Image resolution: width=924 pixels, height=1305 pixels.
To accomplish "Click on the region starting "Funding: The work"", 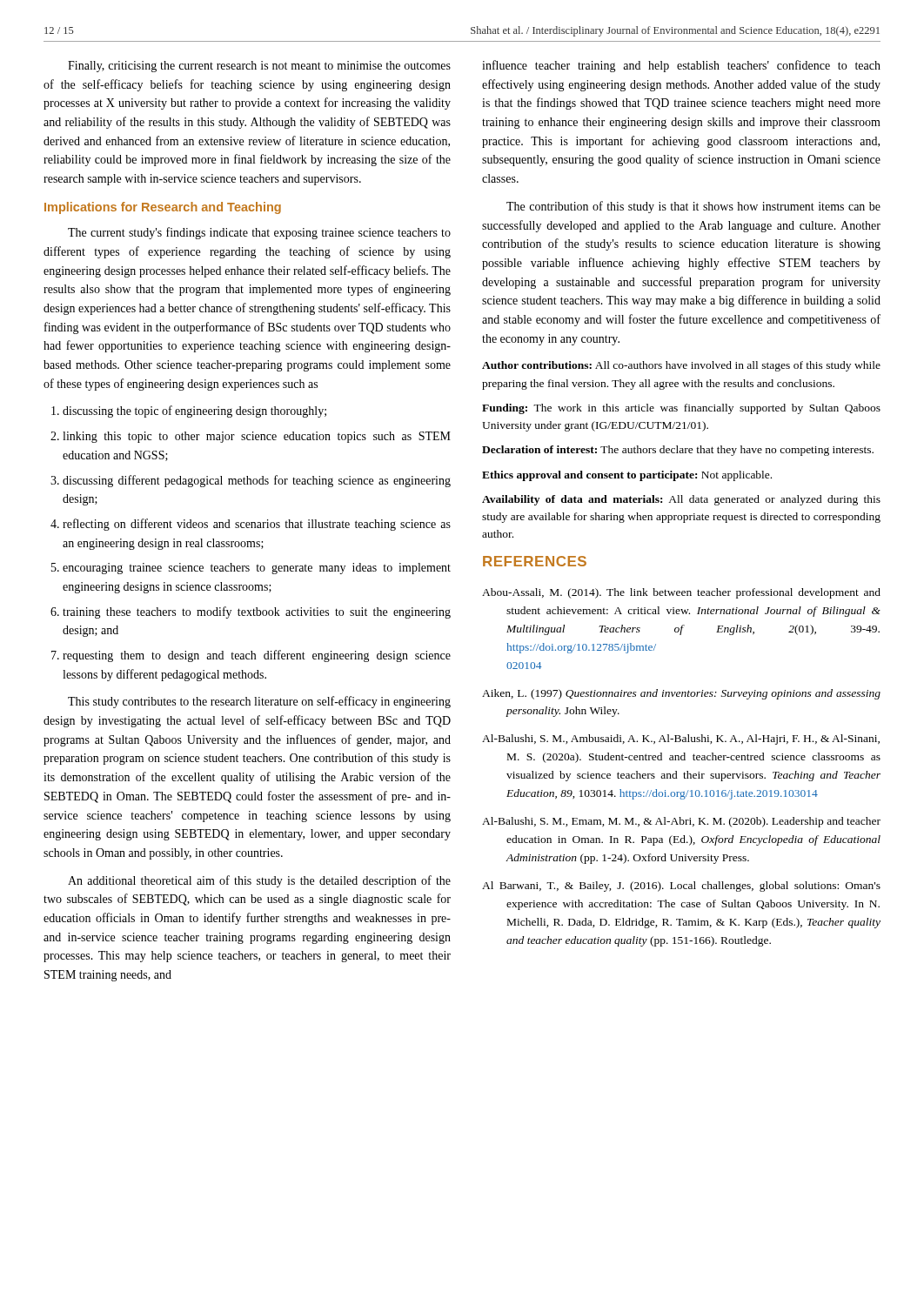I will click(x=681, y=417).
